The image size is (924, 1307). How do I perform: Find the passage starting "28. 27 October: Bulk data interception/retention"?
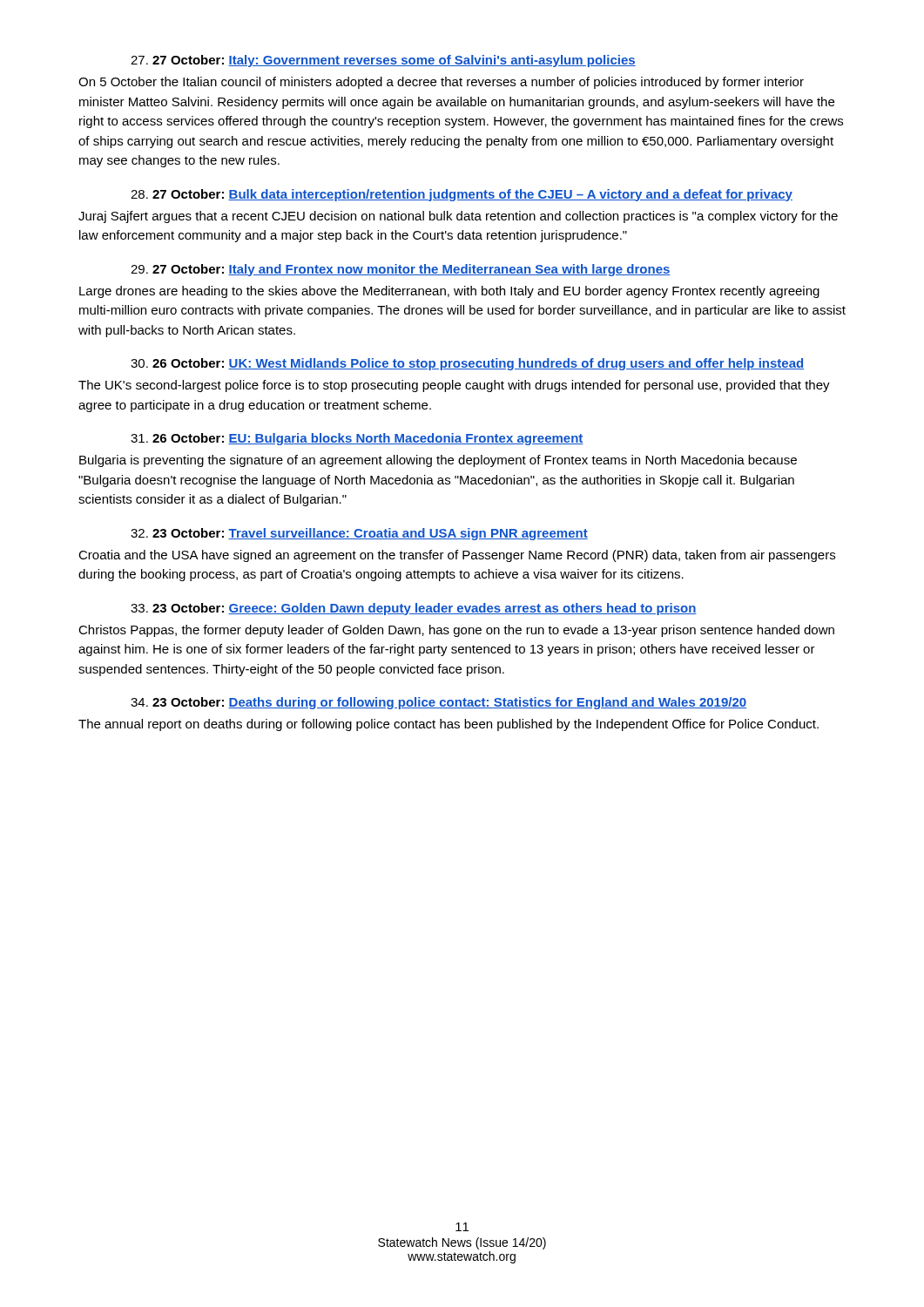point(462,216)
